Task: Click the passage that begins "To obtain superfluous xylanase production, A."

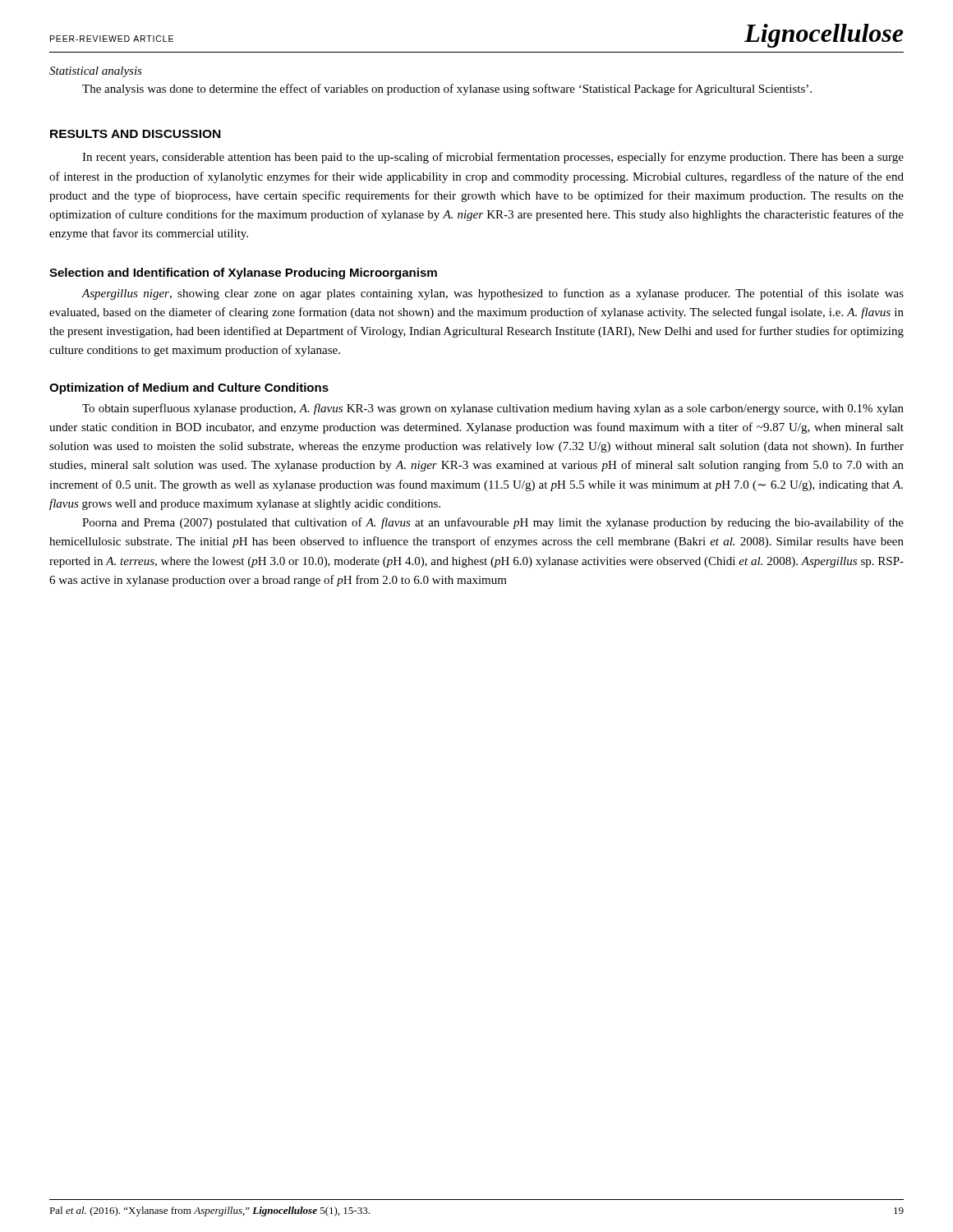Action: click(476, 456)
